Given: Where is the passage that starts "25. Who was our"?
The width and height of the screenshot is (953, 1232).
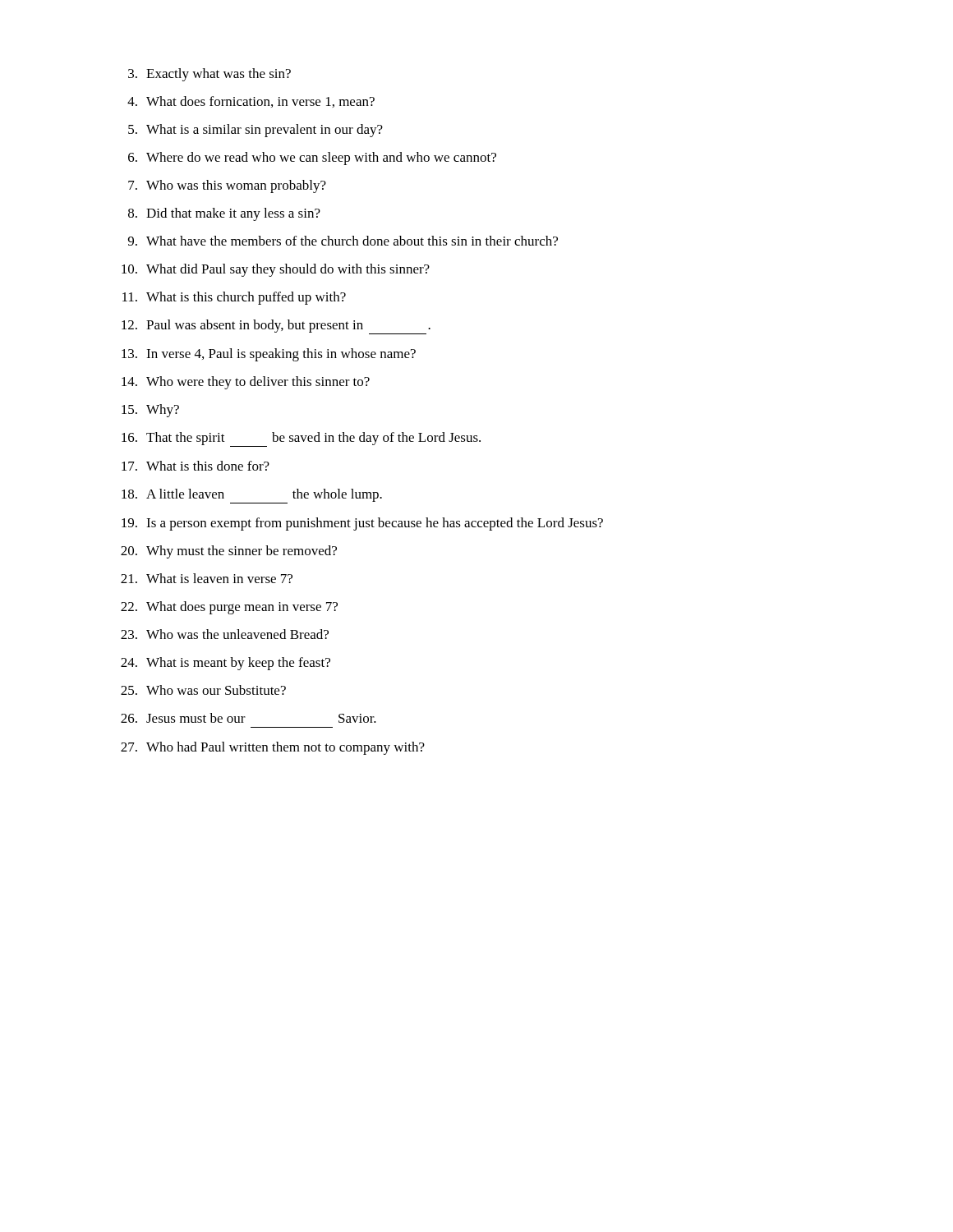Looking at the screenshot, I should coord(203,690).
